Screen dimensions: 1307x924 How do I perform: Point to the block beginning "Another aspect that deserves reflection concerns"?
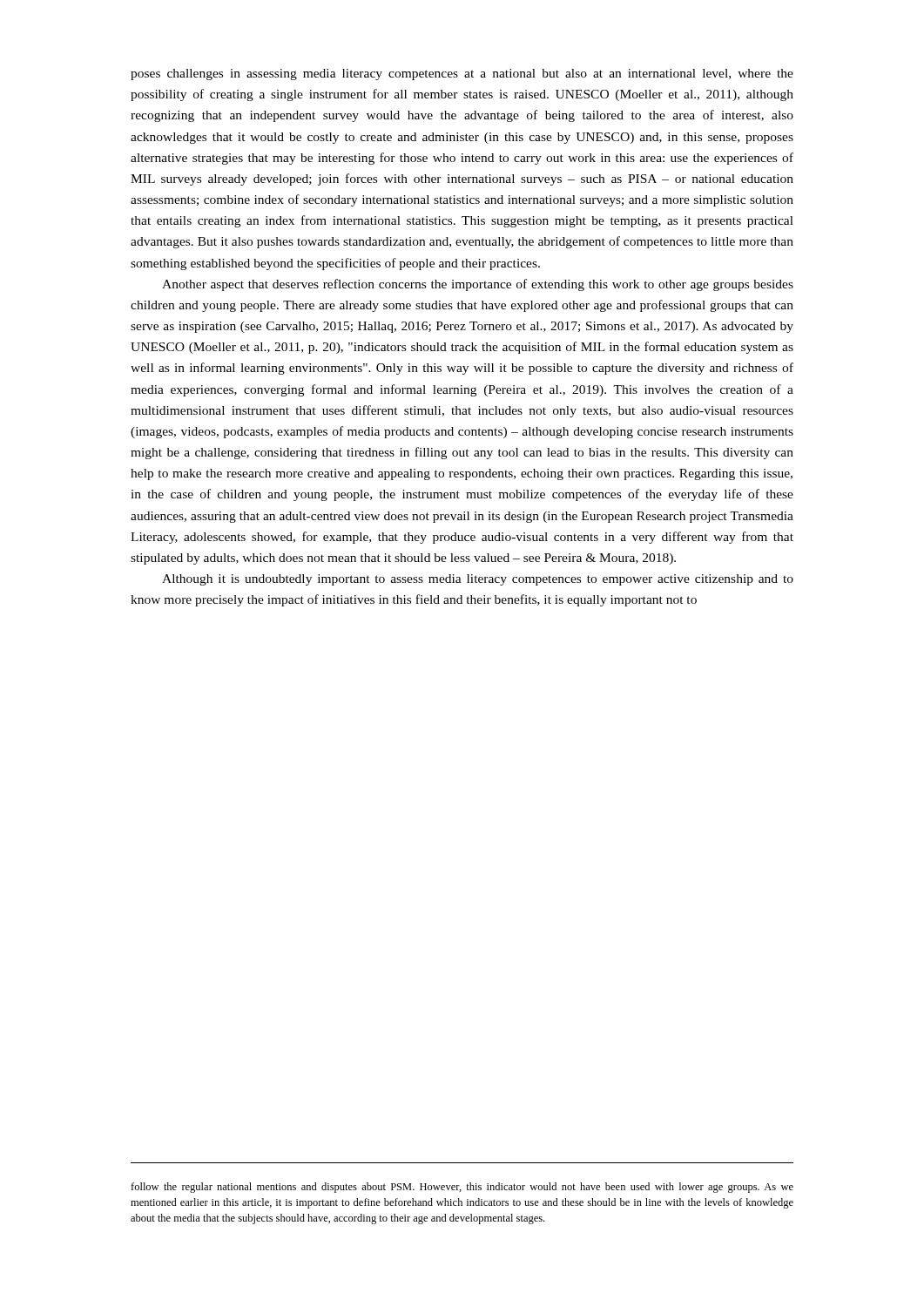pyautogui.click(x=462, y=421)
